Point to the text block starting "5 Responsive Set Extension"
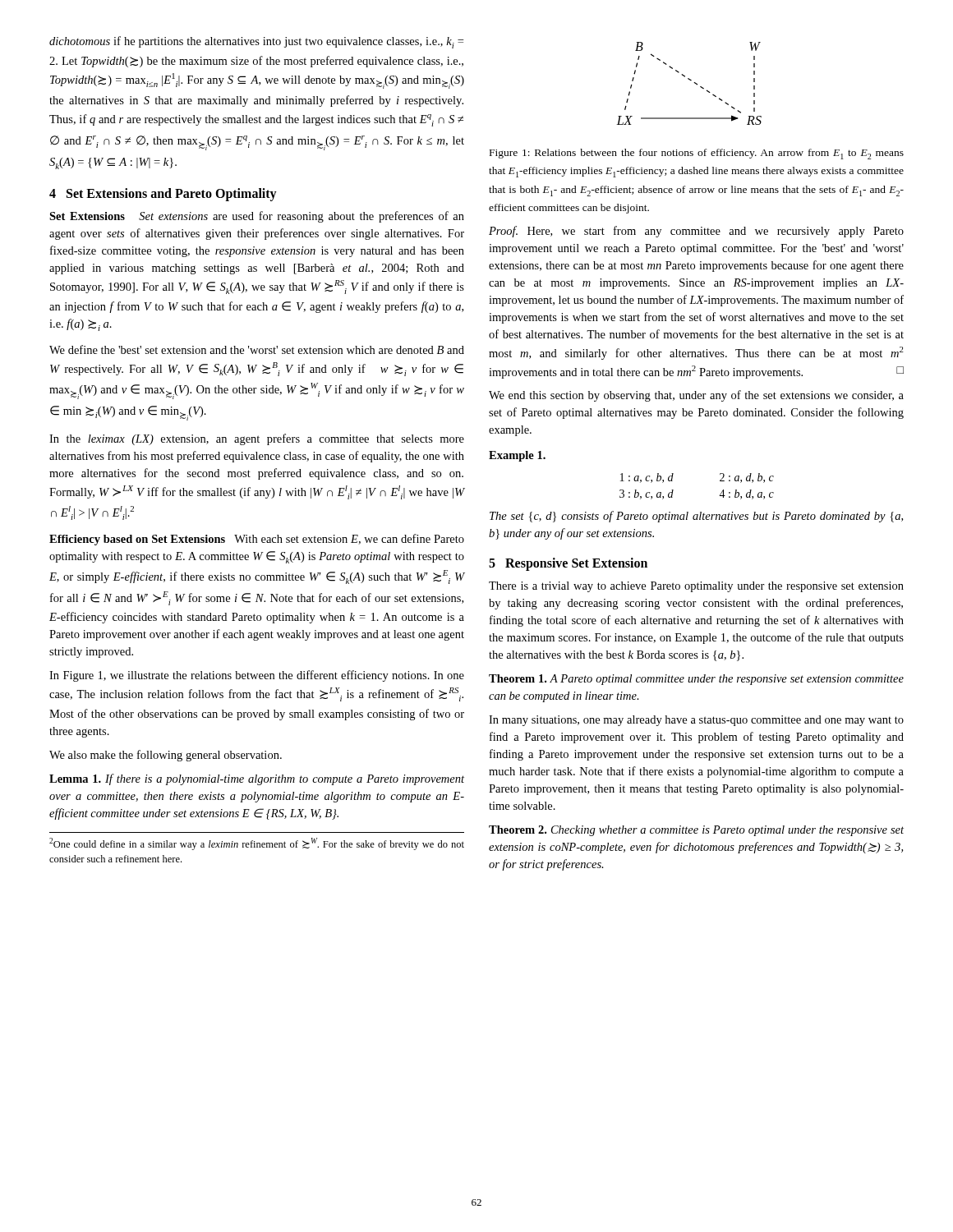This screenshot has width=953, height=1232. 568,564
